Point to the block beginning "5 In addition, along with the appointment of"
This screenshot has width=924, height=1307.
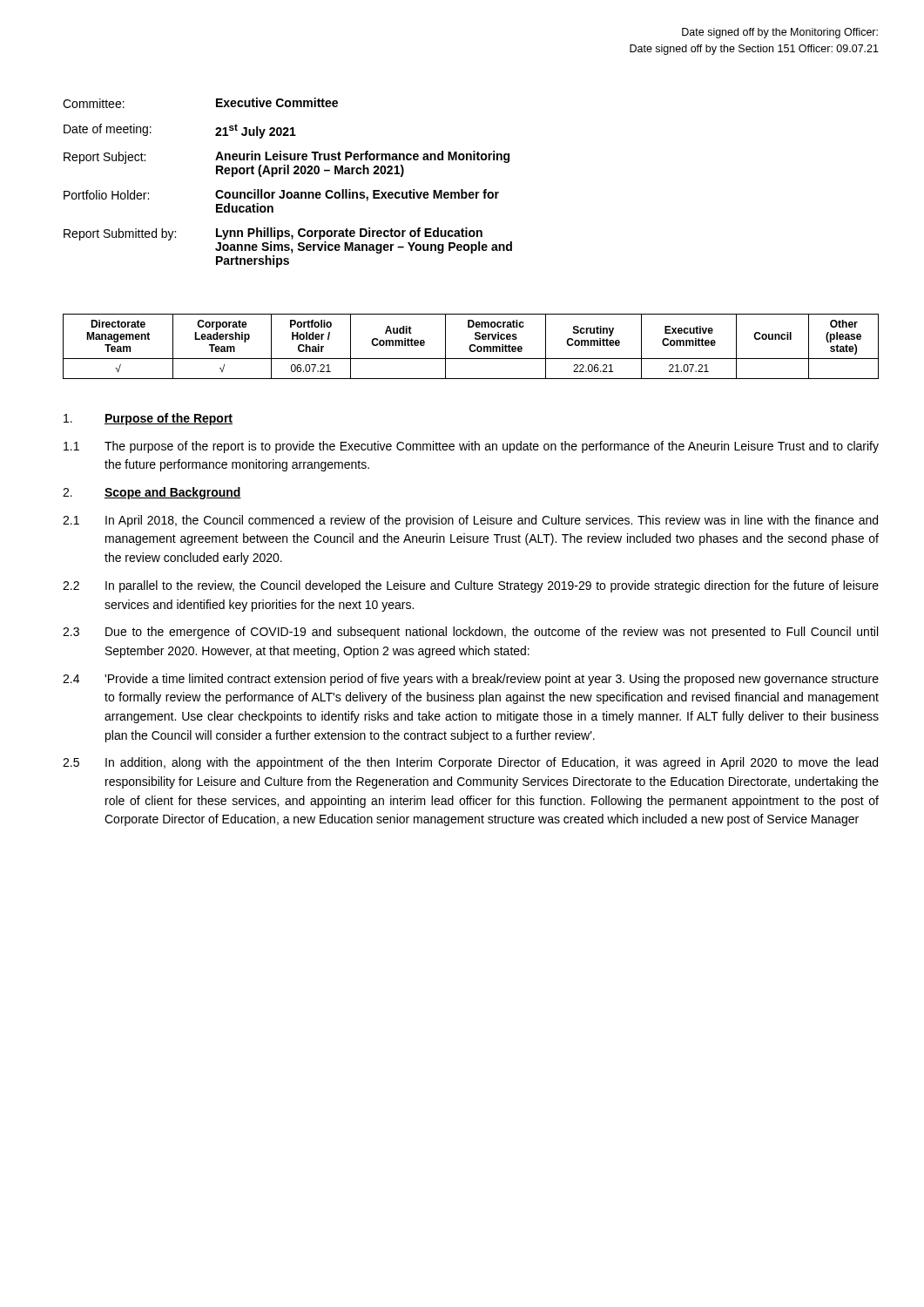click(x=471, y=792)
